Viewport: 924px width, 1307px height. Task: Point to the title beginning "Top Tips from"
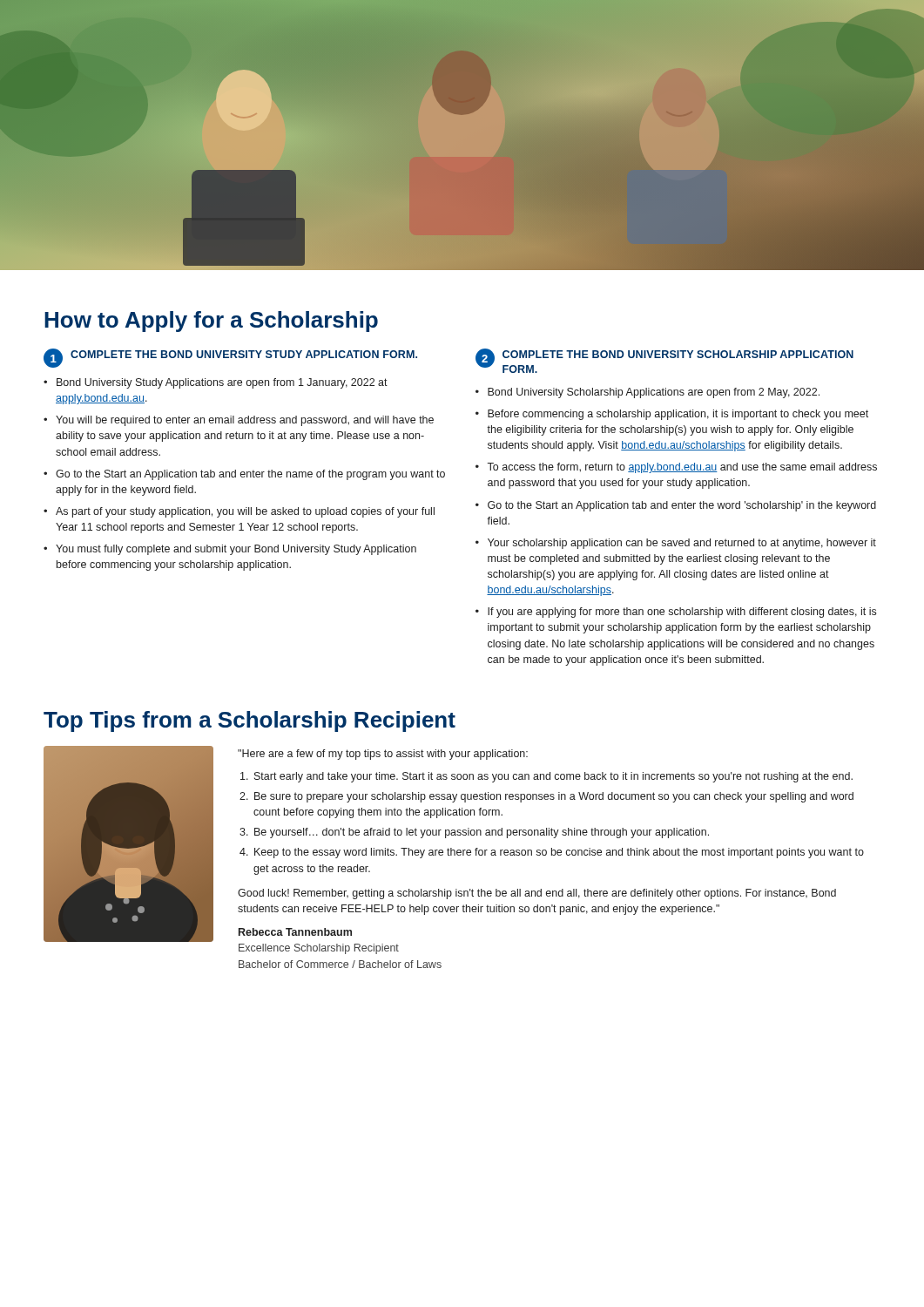tap(249, 720)
